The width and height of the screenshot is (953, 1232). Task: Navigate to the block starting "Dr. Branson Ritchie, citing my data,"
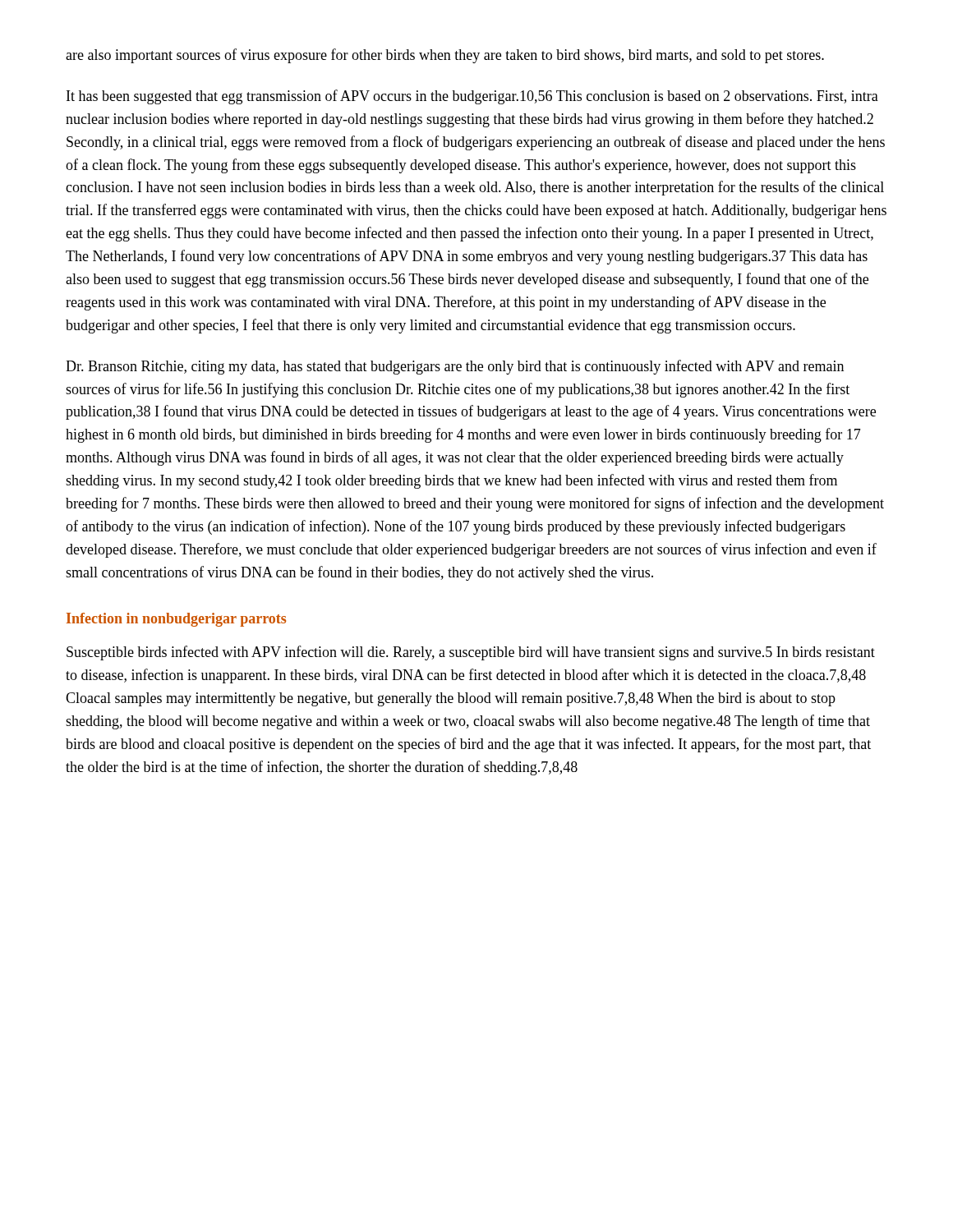pyautogui.click(x=475, y=469)
